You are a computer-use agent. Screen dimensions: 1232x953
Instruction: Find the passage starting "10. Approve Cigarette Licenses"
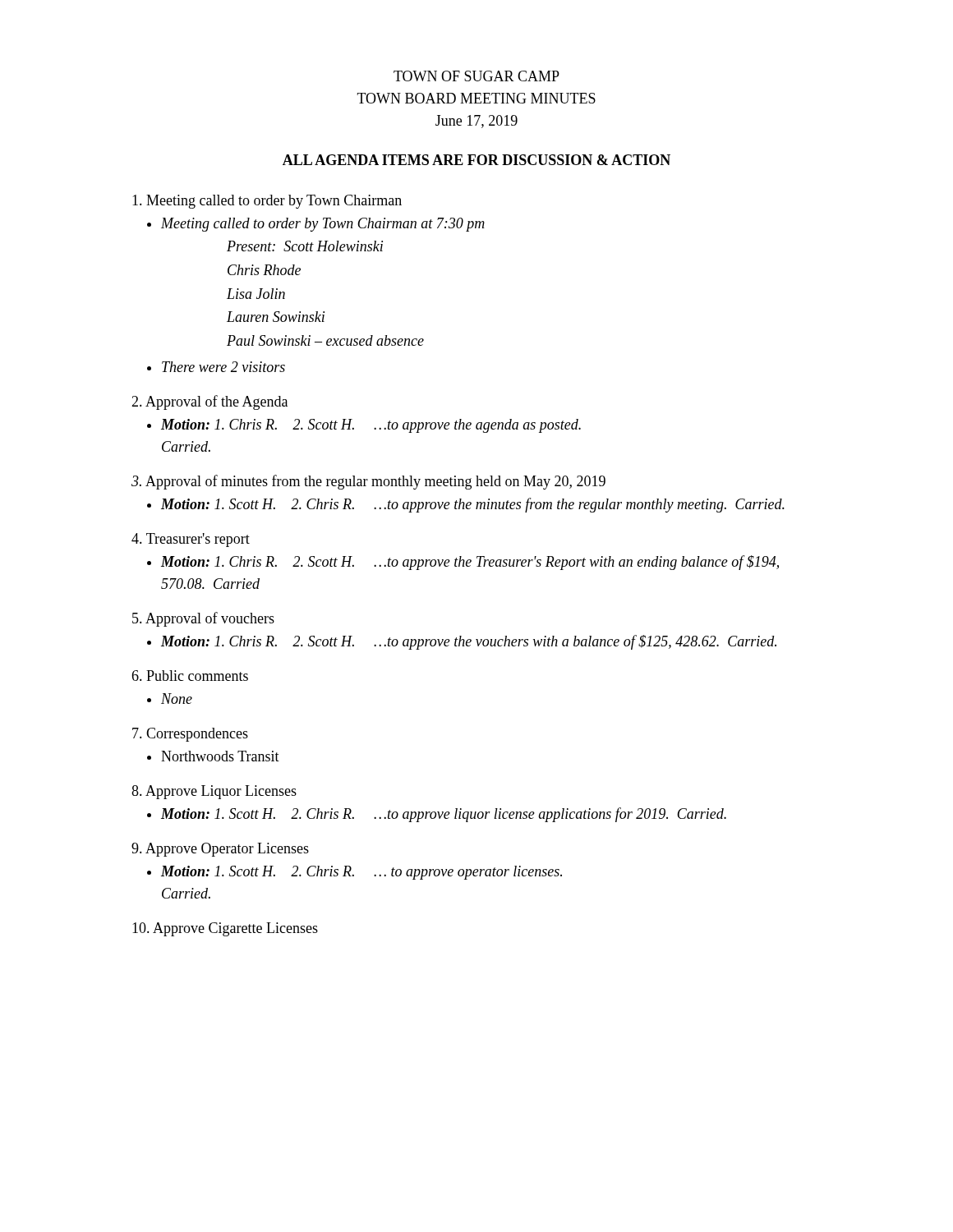[225, 928]
